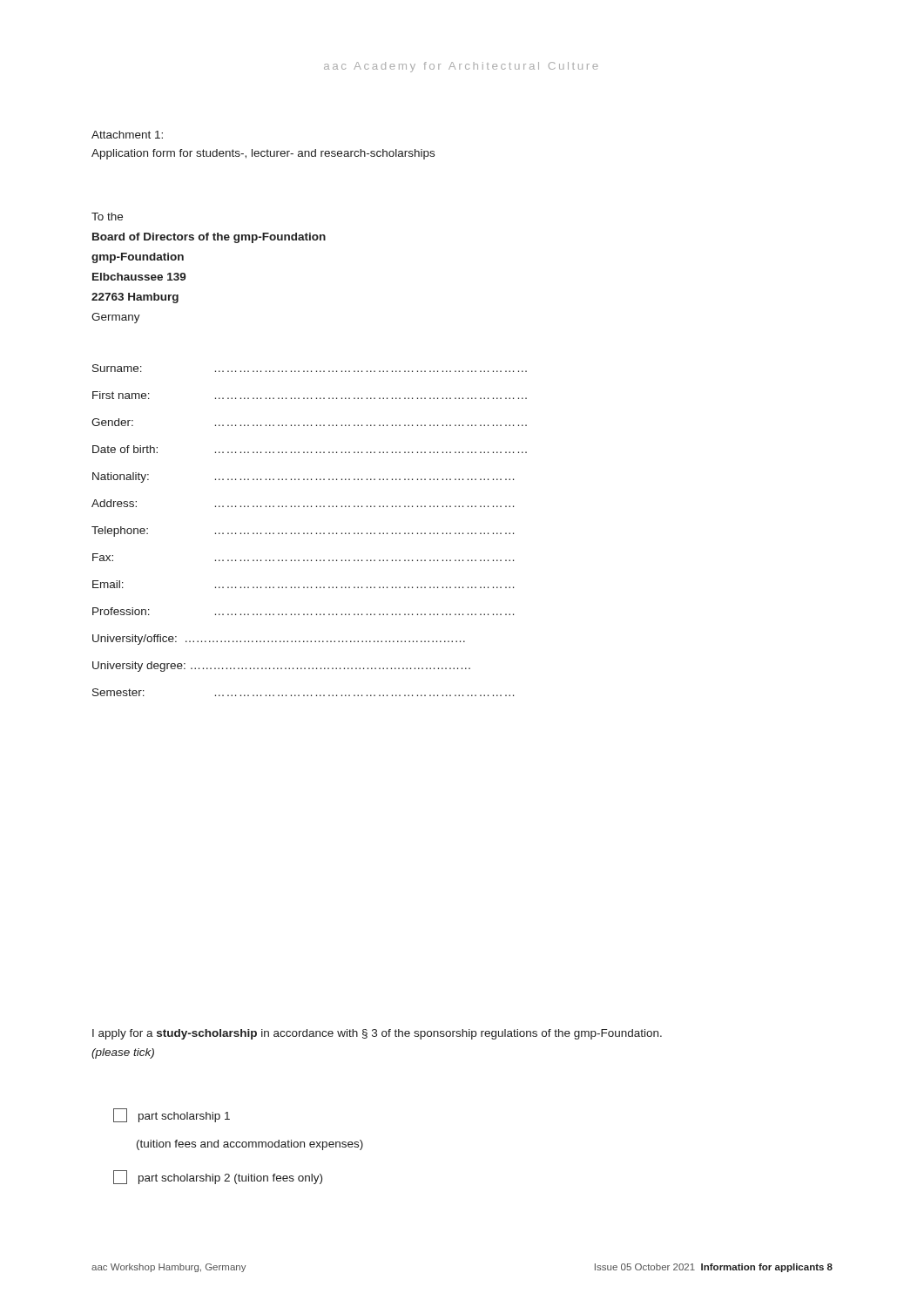Find the passage starting "Semester: ………………………………………………………………"

361,692
